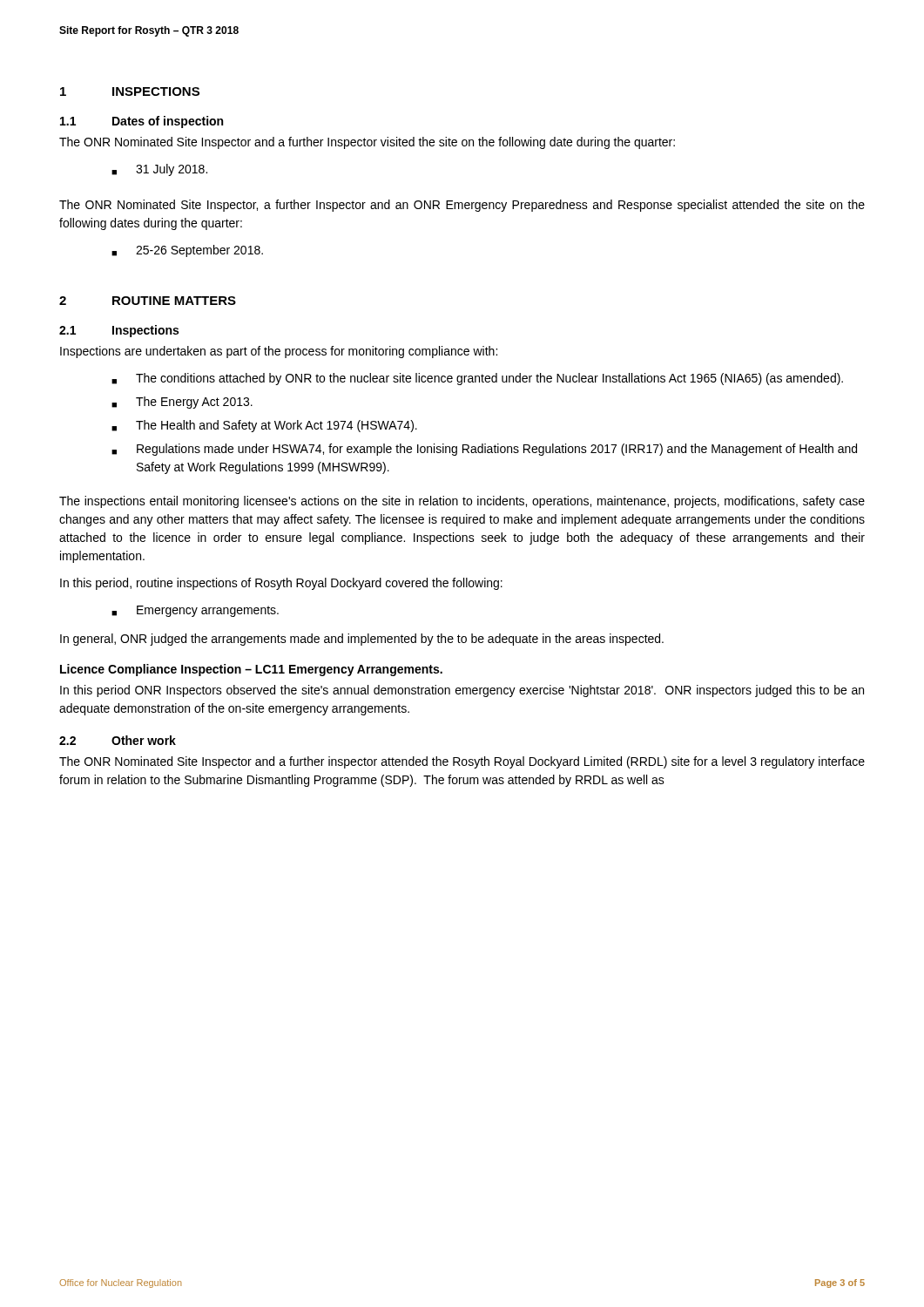Navigate to the passage starting "Regulations made under HSWA74, for example the Ionising"
Viewport: 924px width, 1307px height.
[488, 458]
